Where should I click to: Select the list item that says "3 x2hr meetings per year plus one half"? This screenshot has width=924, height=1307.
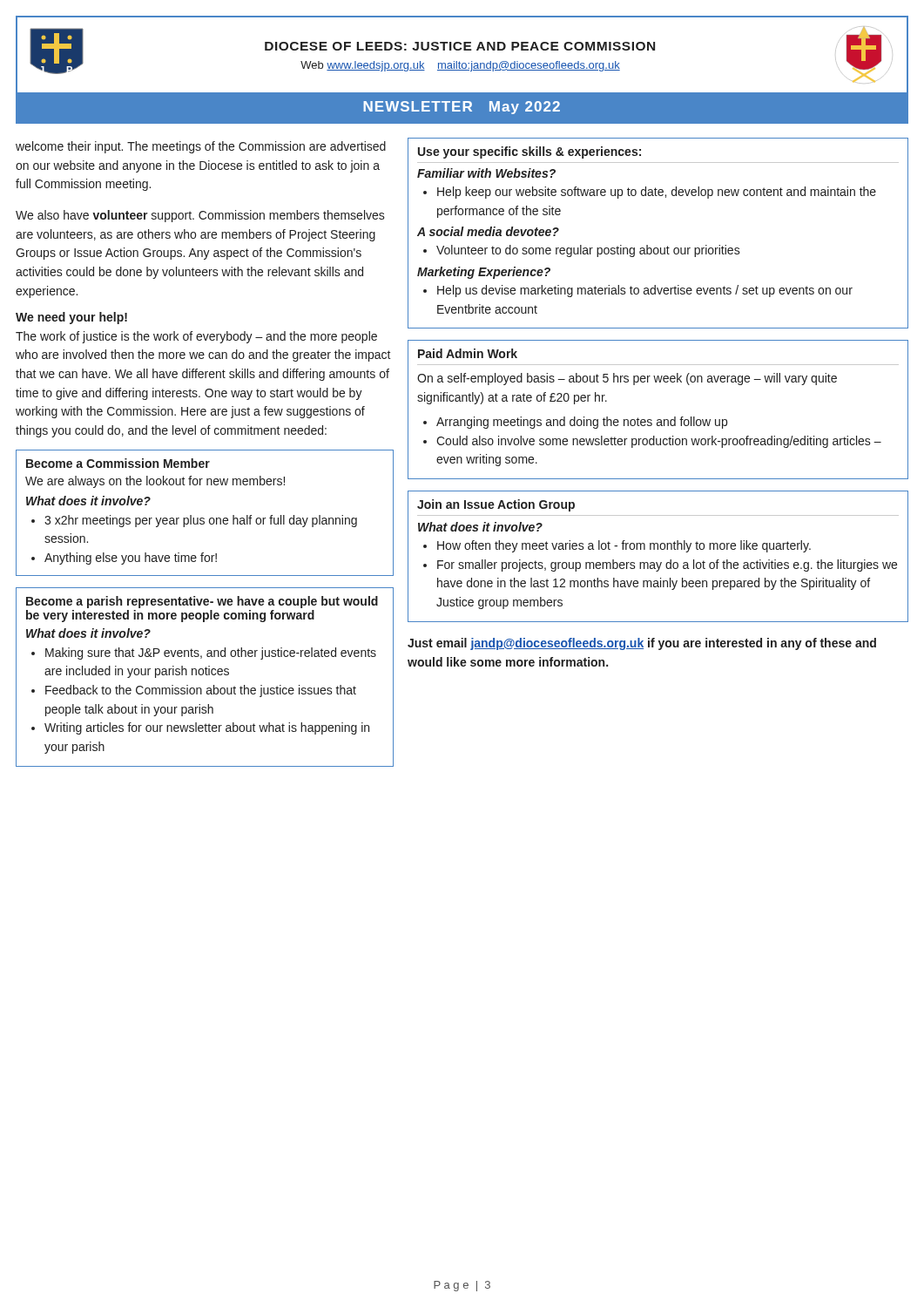click(201, 529)
